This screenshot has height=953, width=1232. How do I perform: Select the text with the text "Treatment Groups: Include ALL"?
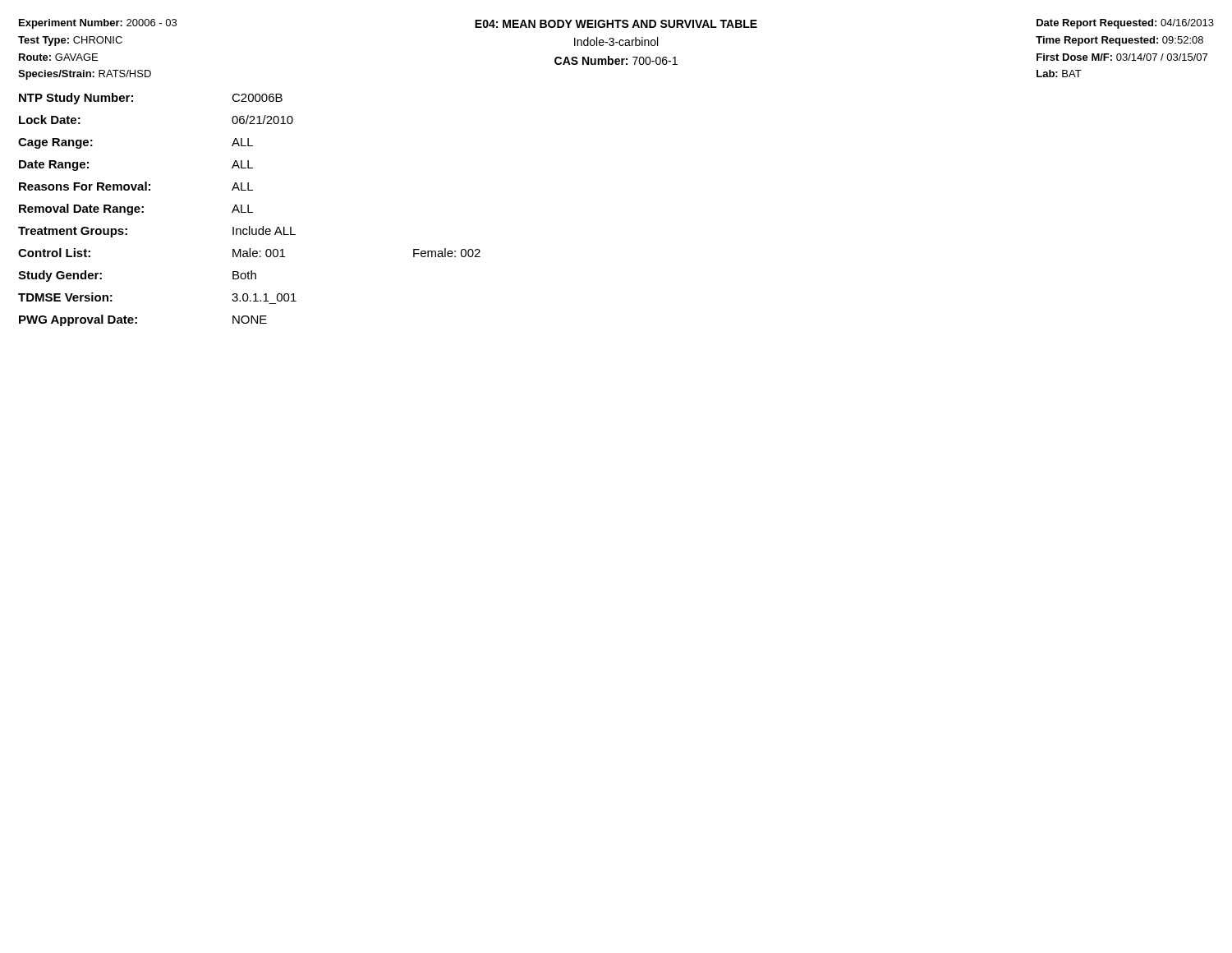(75, 231)
